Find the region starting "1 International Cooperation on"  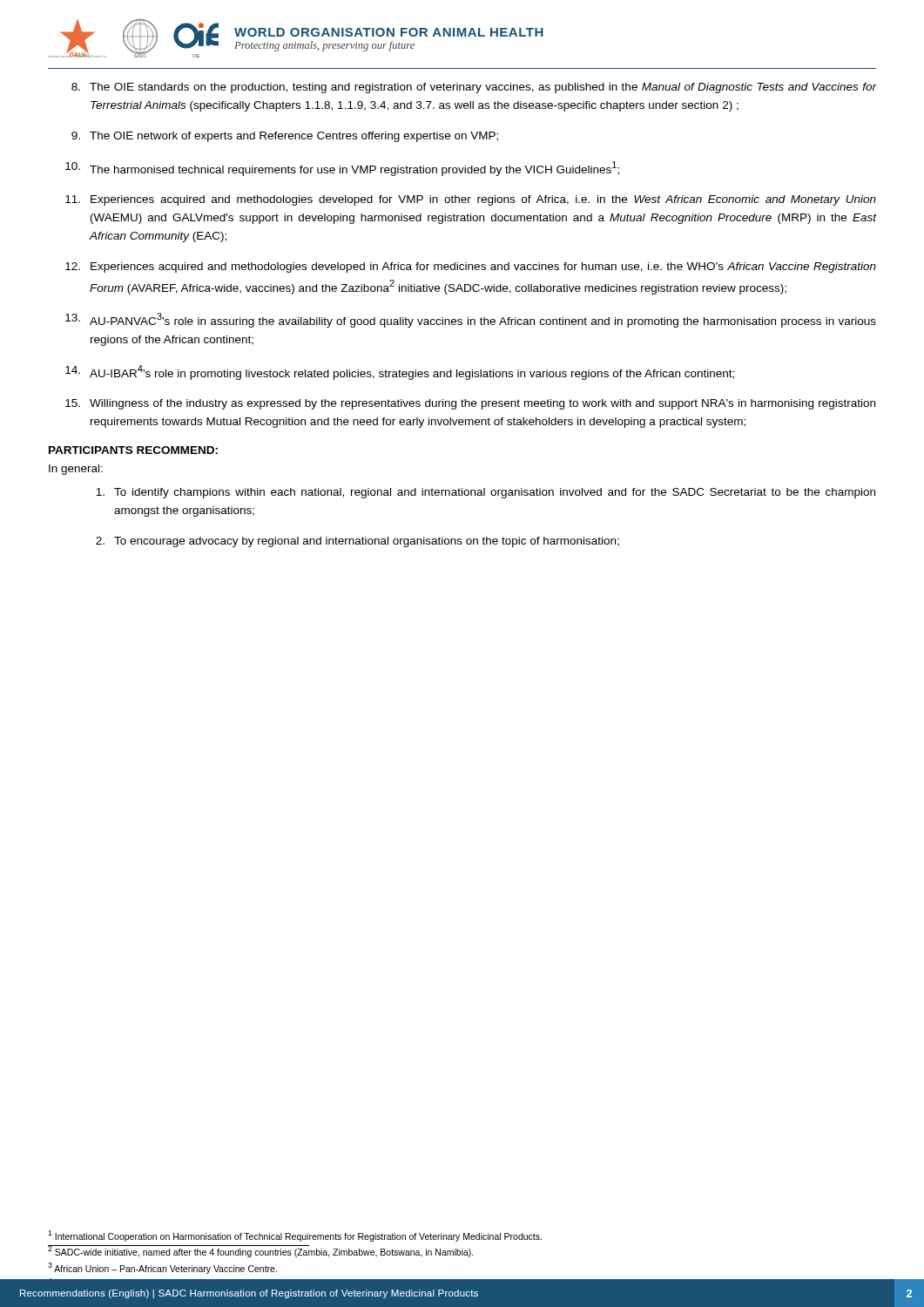pos(295,1259)
